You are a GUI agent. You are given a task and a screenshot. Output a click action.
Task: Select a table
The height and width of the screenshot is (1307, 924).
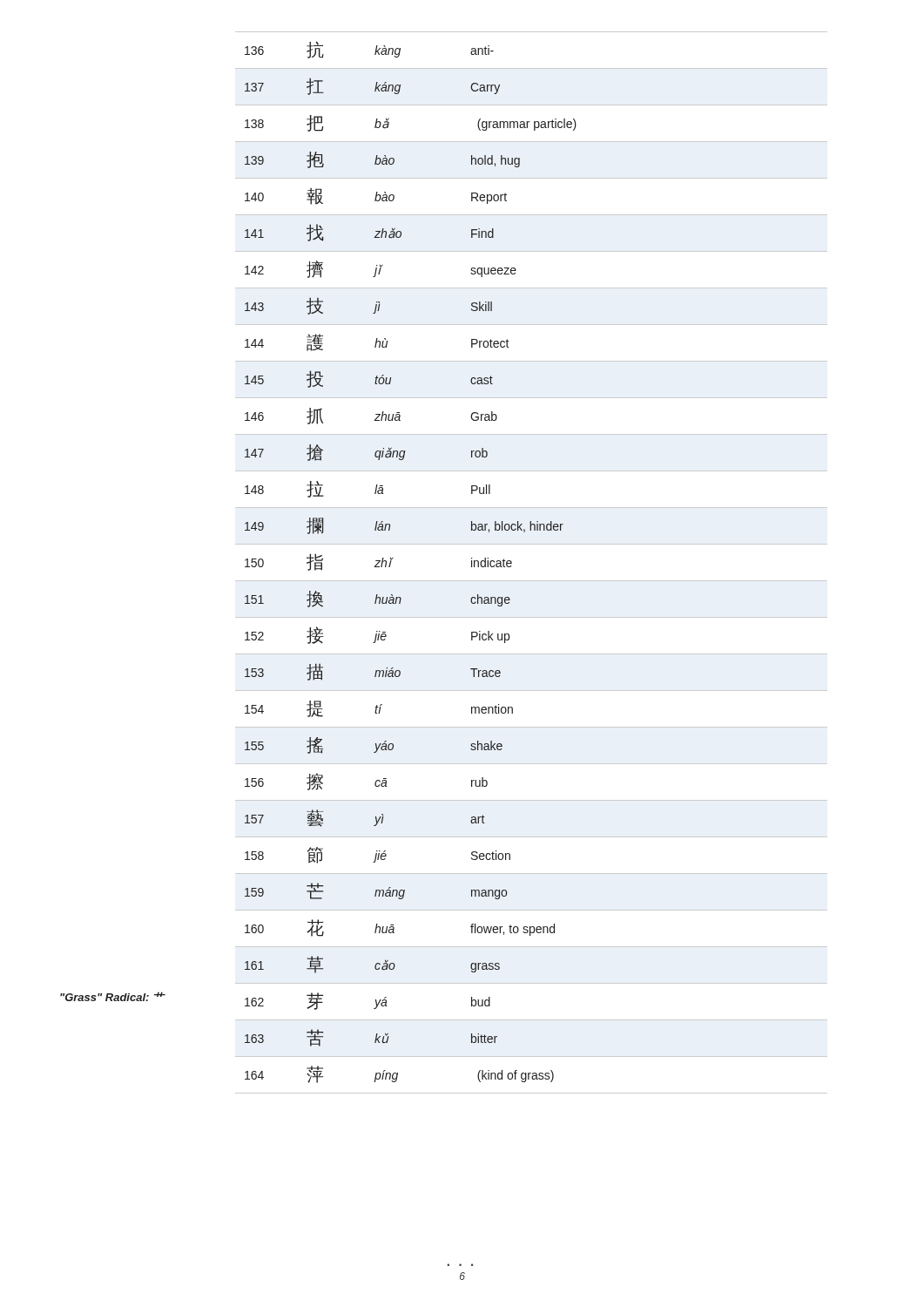531,562
